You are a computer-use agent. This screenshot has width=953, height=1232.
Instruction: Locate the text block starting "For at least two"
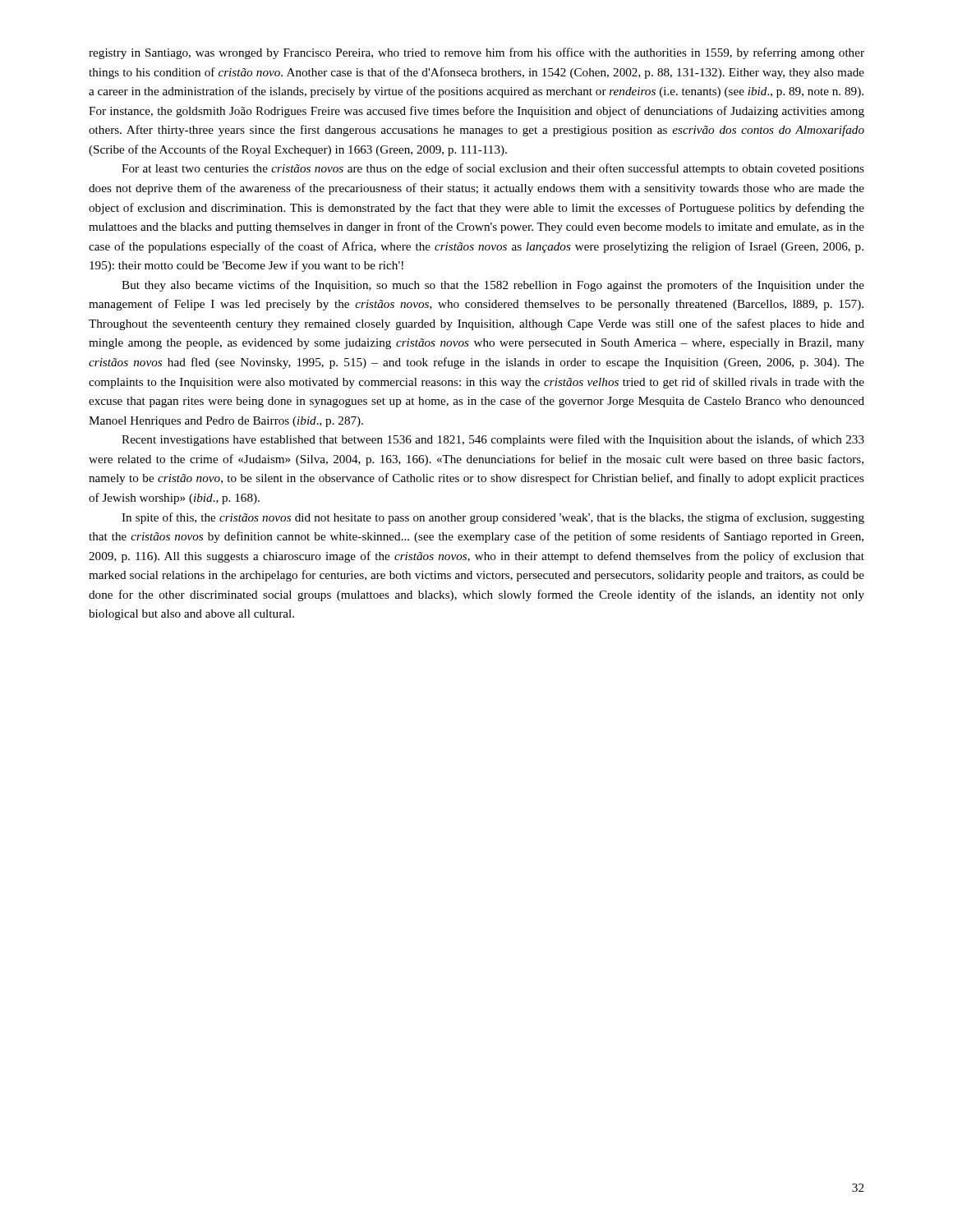coord(476,217)
